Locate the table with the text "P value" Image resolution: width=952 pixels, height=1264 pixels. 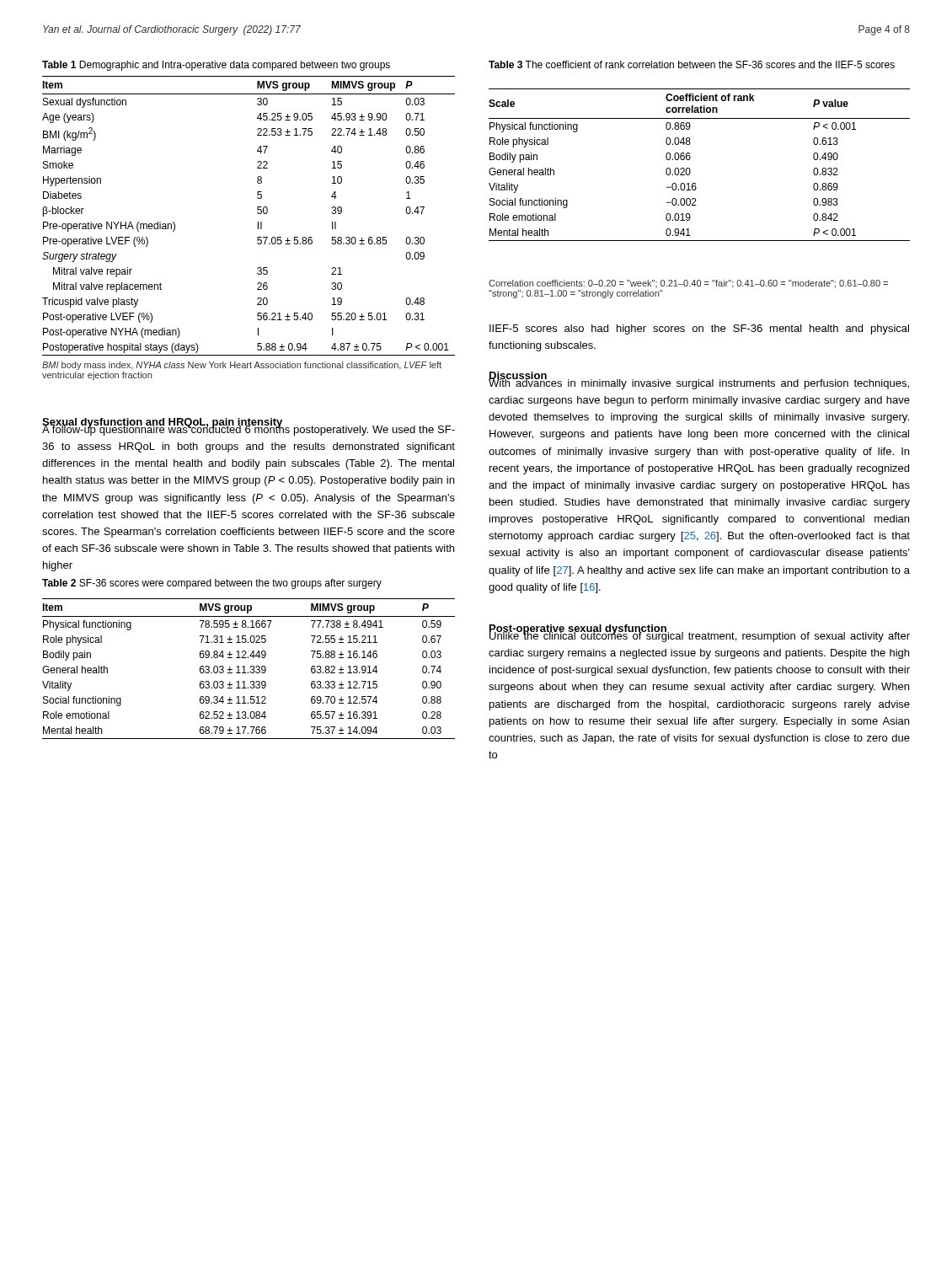pos(699,165)
